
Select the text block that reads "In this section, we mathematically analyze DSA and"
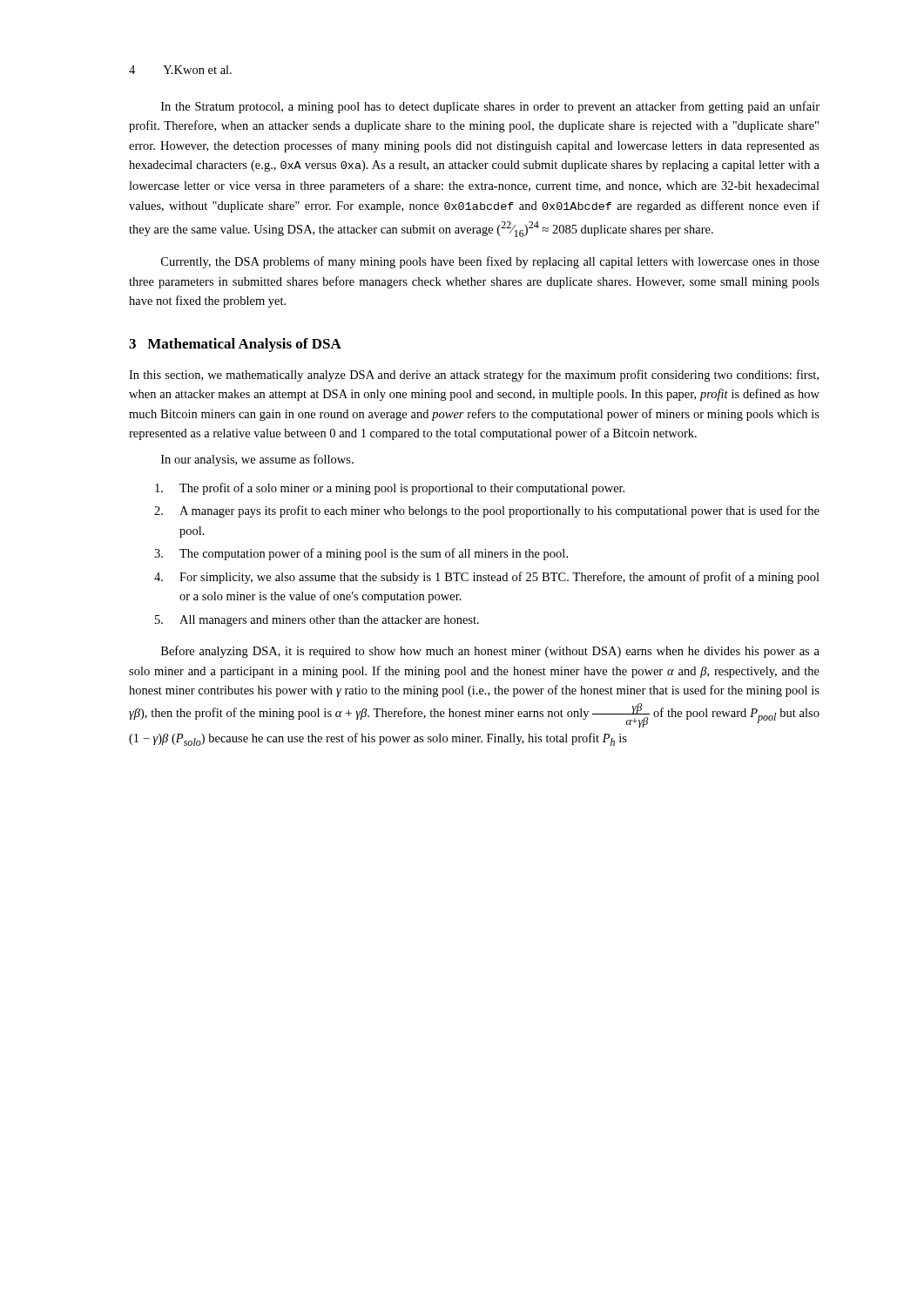click(474, 417)
